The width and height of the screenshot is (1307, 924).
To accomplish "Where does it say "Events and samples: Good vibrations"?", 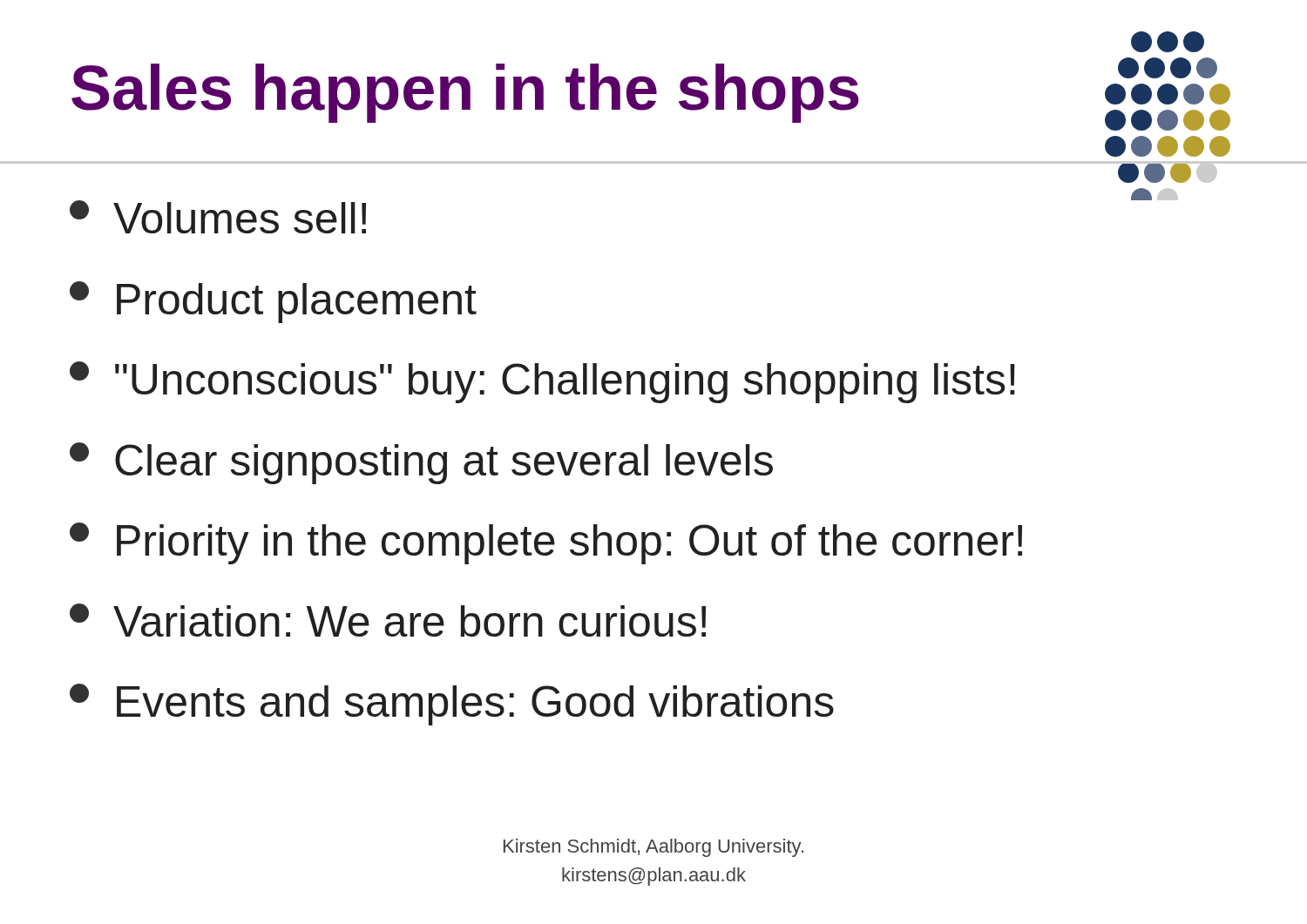I will coord(452,702).
